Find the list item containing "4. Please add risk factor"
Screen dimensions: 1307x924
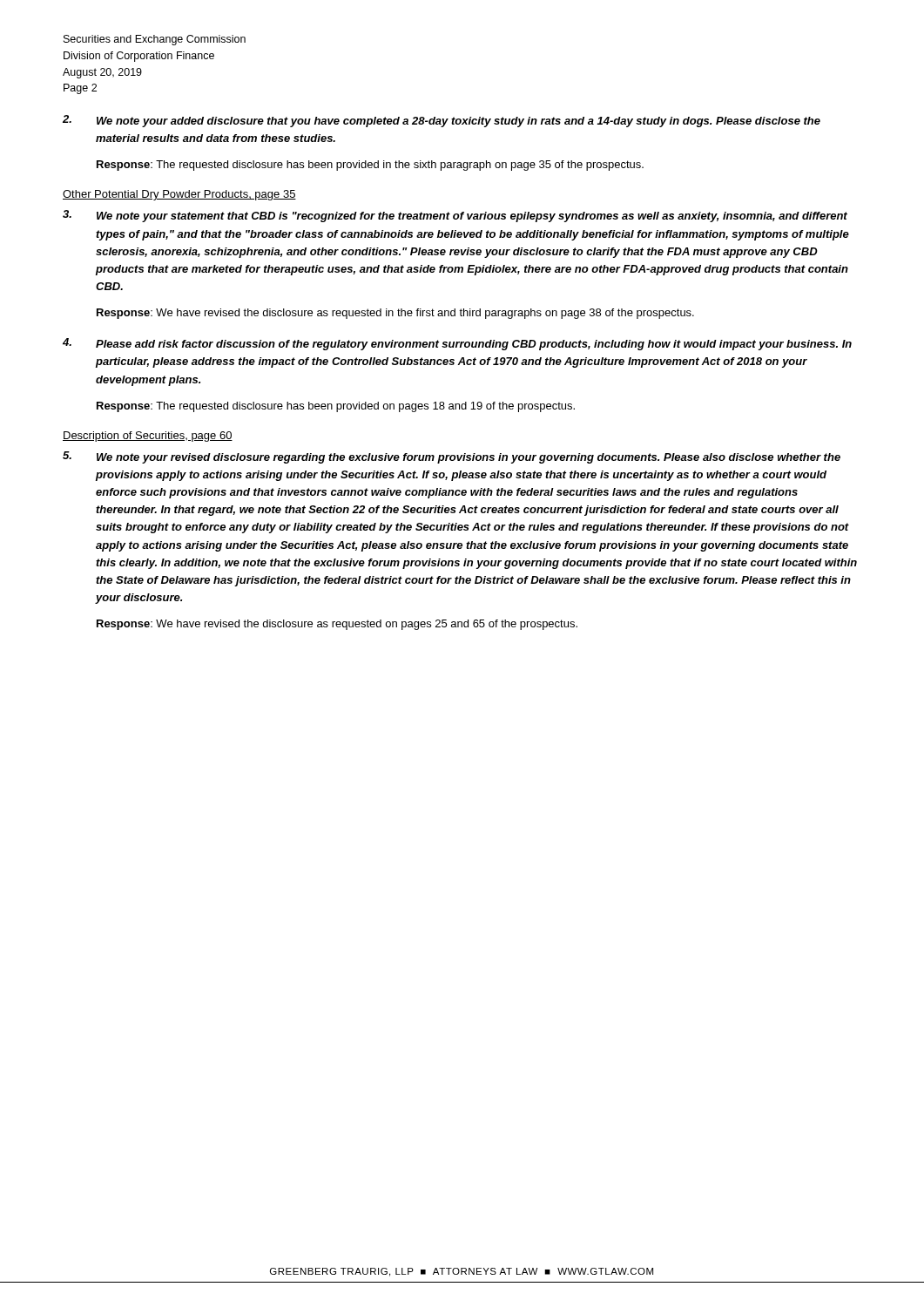point(462,362)
